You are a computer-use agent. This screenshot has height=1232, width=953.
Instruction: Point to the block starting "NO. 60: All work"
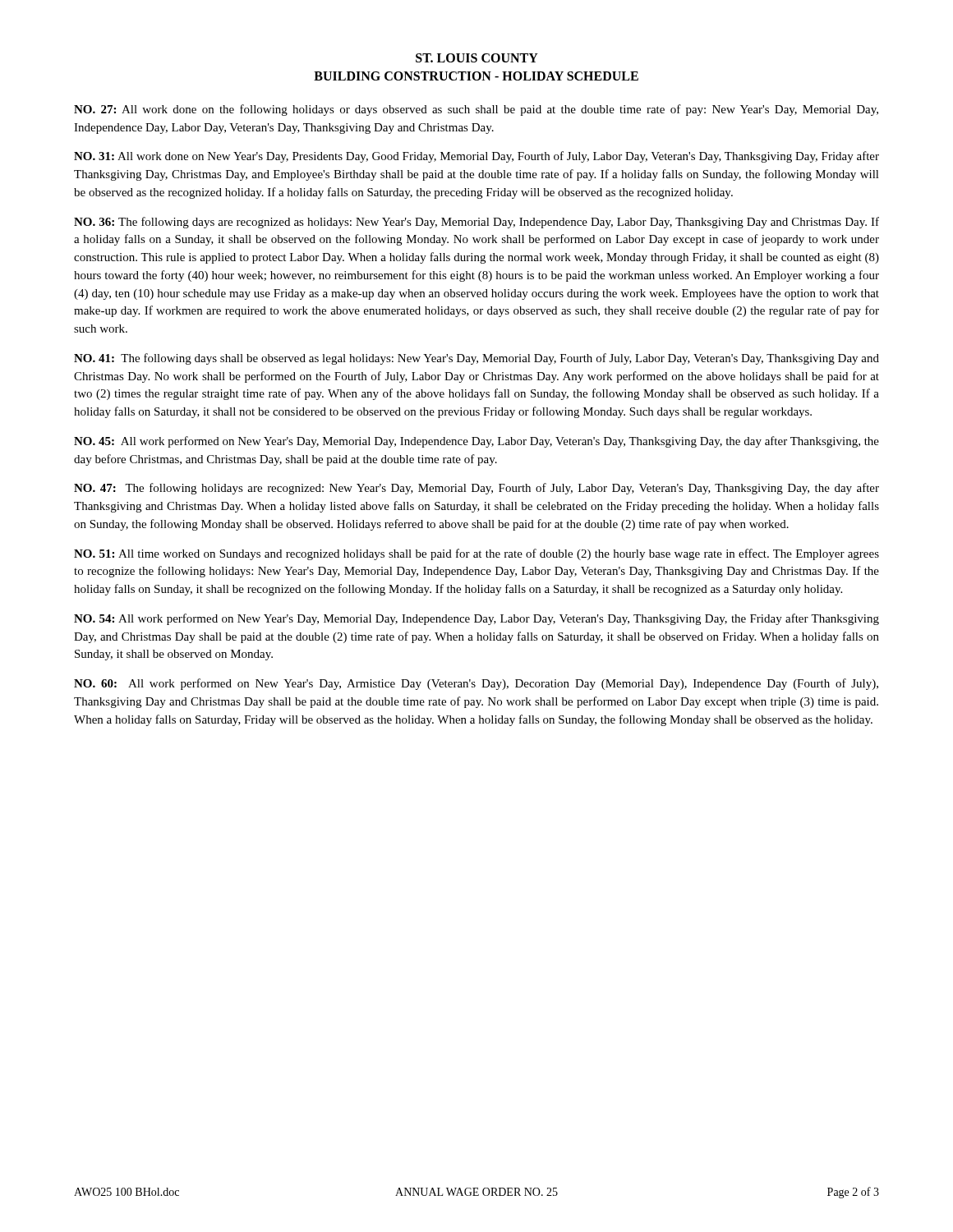(x=476, y=701)
